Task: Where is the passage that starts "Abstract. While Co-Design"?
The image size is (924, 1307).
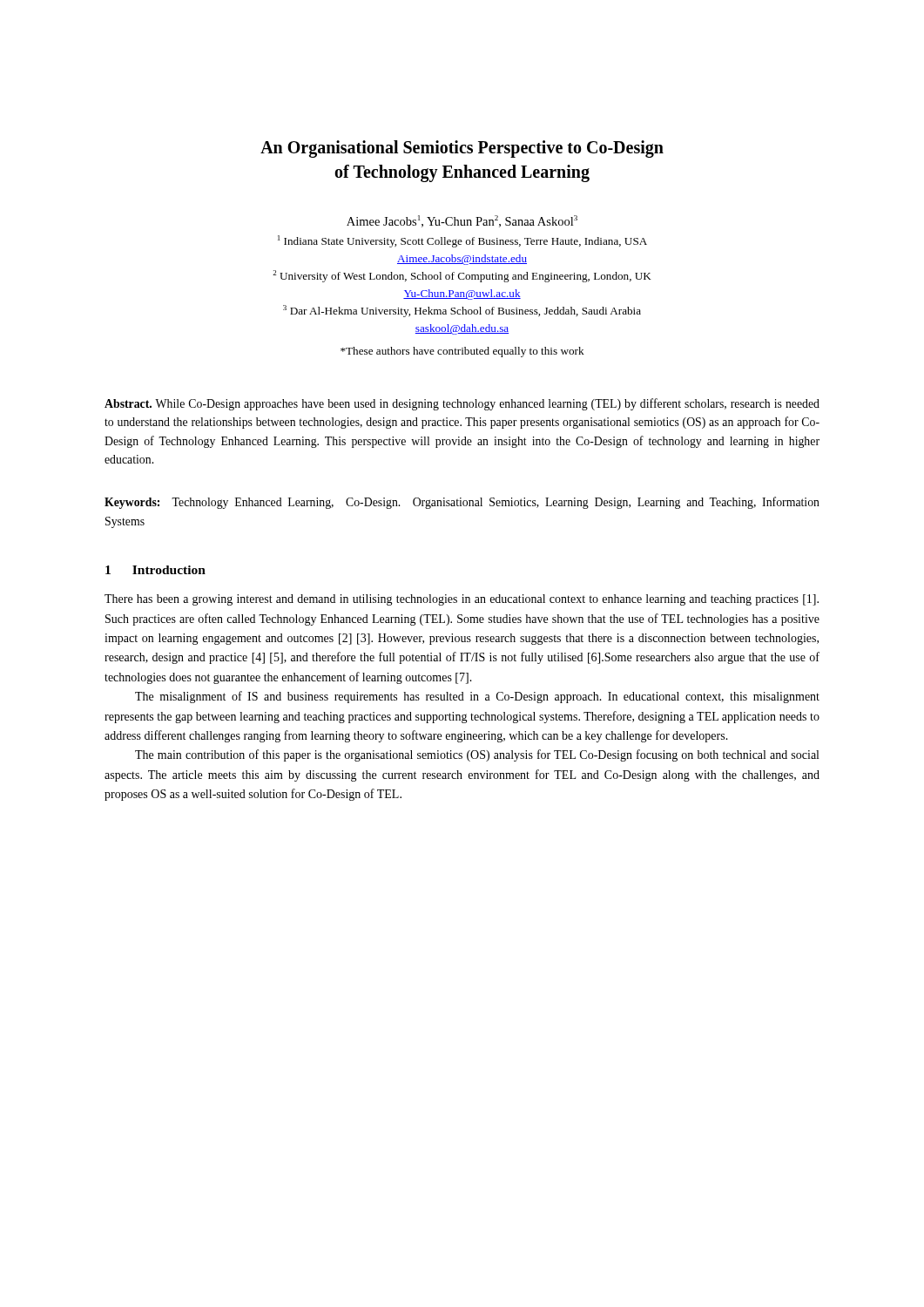Action: (x=462, y=432)
